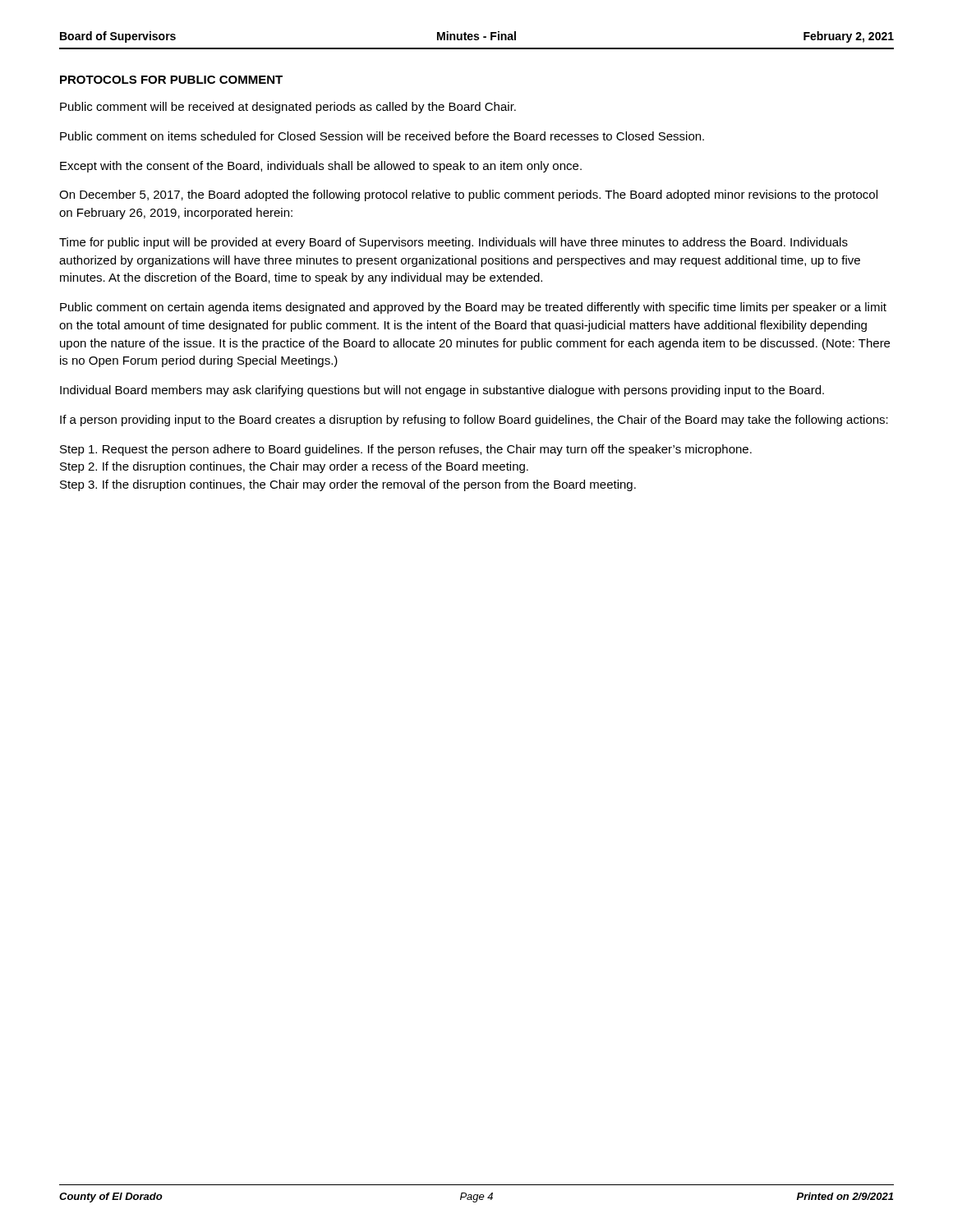Viewport: 953px width, 1232px height.
Task: Locate the text block starting "Except with the consent of the Board, individuals"
Action: pos(321,165)
